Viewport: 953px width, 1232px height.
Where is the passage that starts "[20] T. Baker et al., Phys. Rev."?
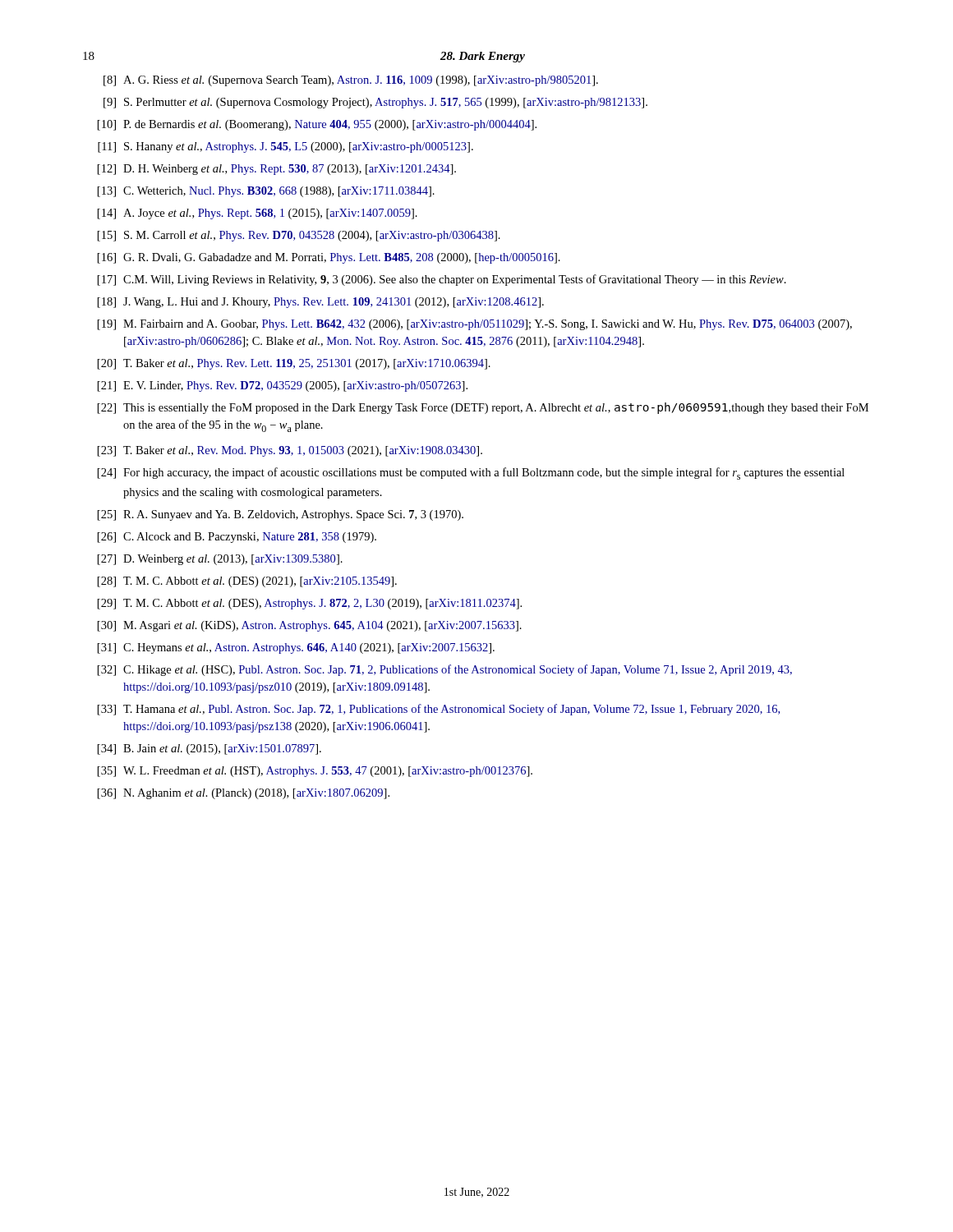[476, 364]
